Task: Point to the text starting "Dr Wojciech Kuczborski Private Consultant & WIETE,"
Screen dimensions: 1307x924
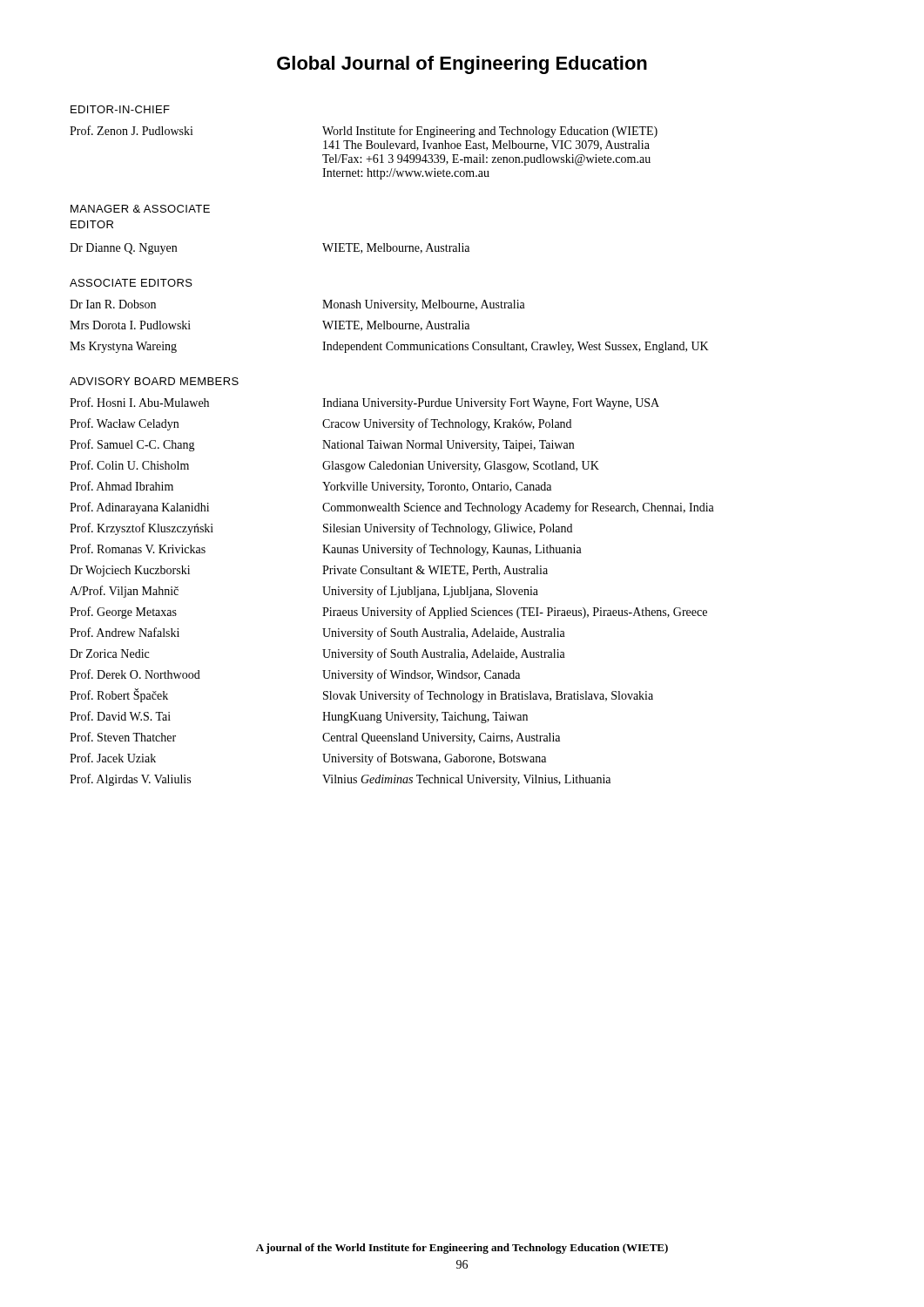Action: [x=462, y=571]
